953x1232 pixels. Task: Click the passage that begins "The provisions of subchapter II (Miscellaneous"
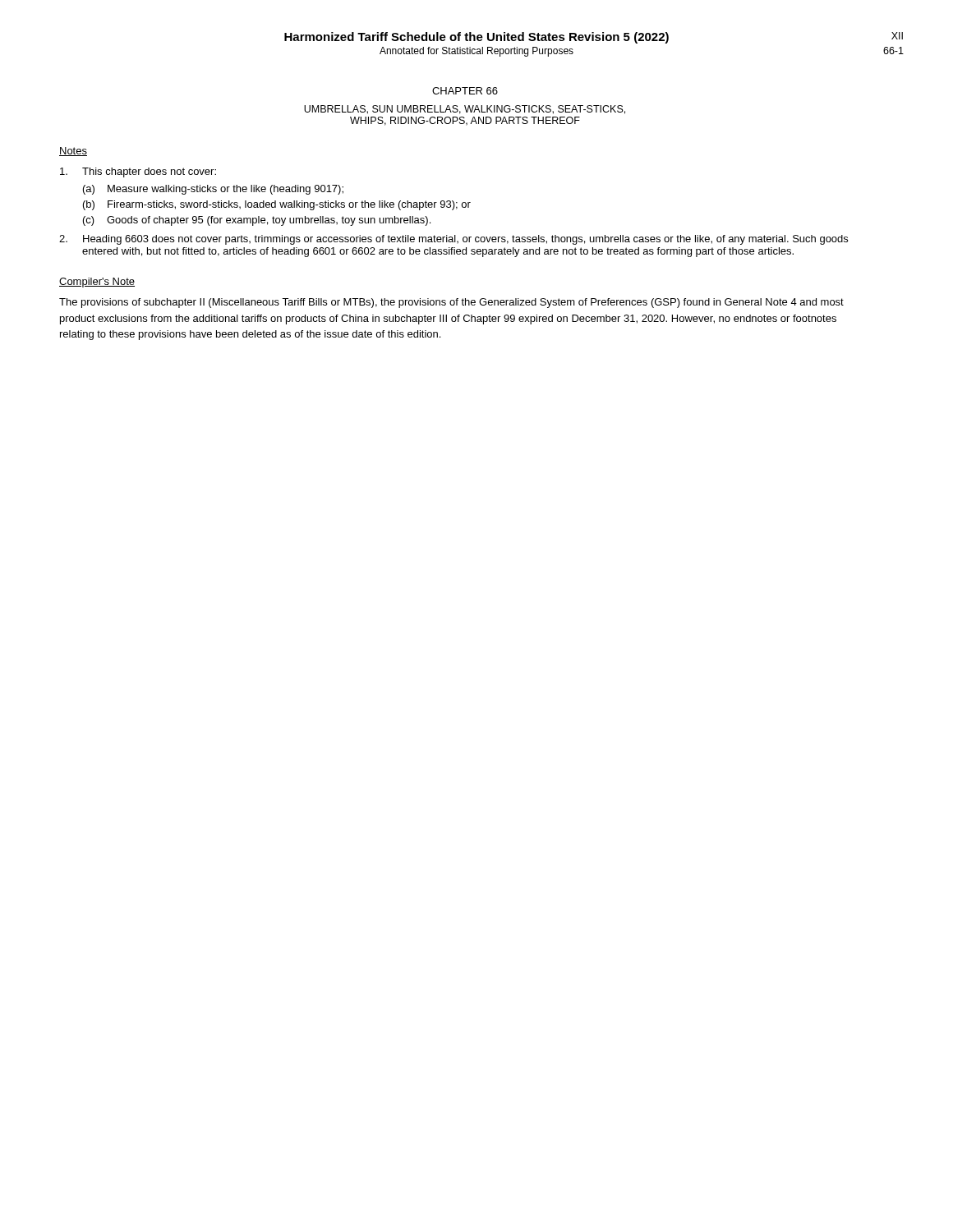pyautogui.click(x=451, y=318)
